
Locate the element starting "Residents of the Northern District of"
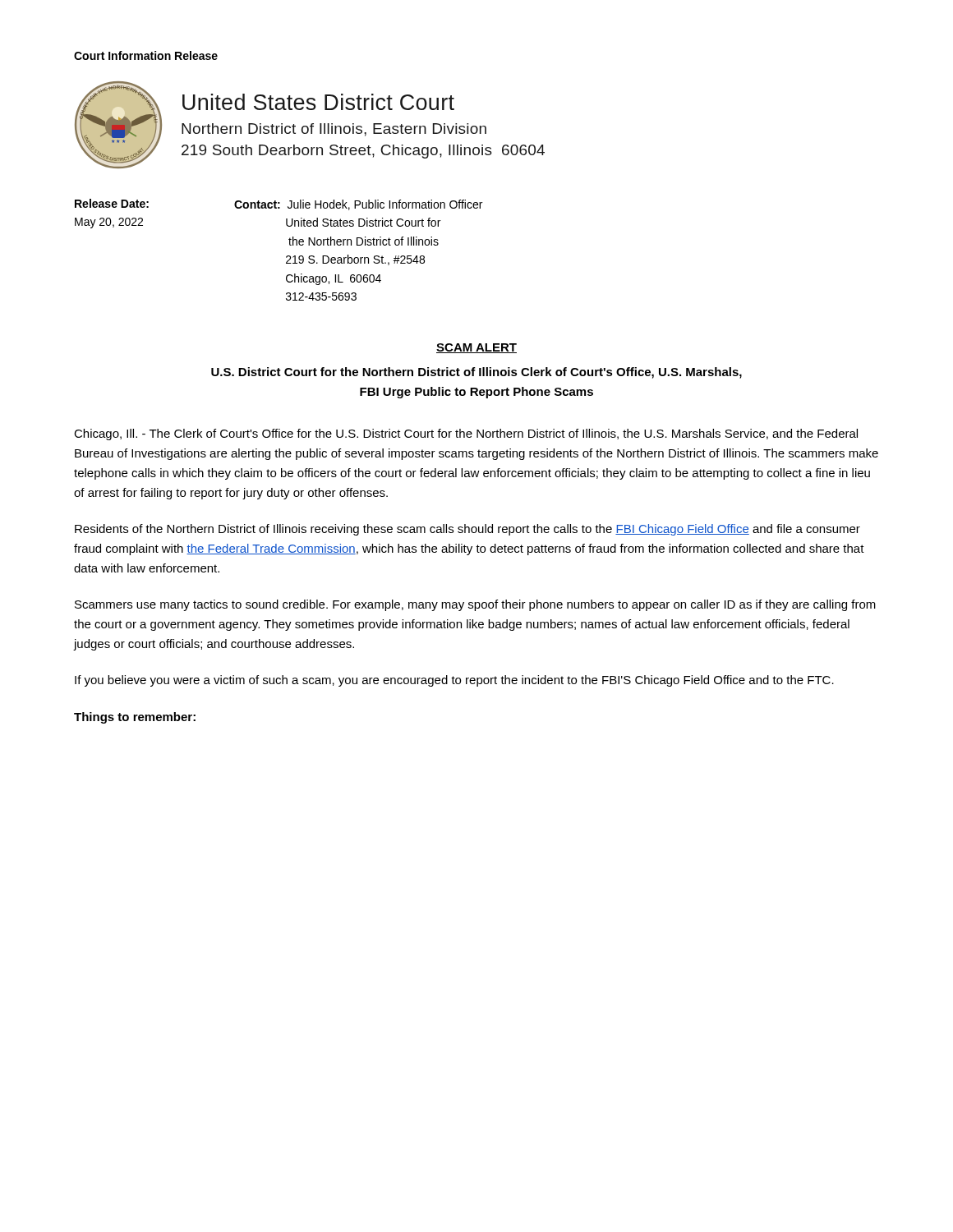click(x=469, y=548)
